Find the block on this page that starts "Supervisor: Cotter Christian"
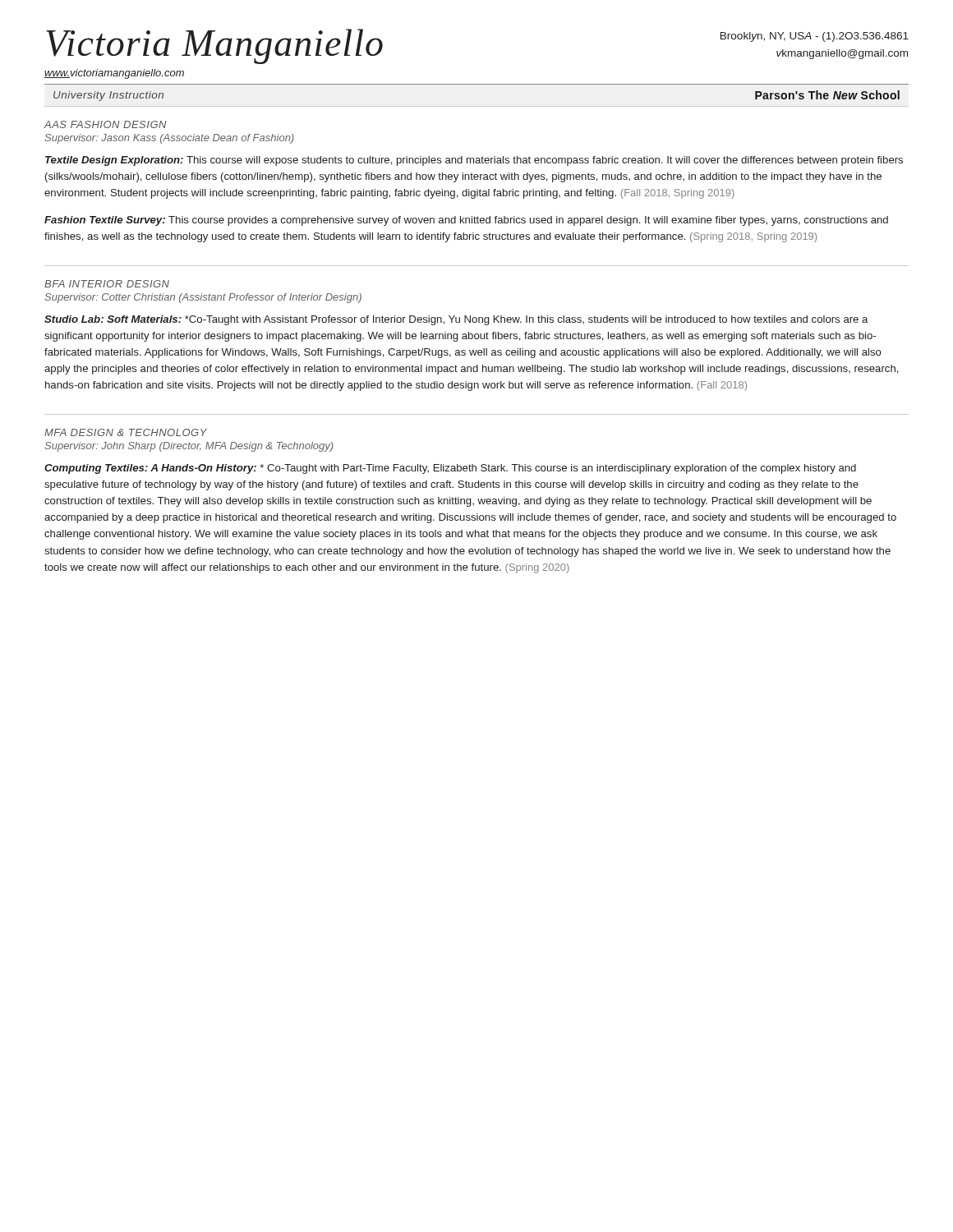Screen dimensions: 1232x953 click(203, 297)
